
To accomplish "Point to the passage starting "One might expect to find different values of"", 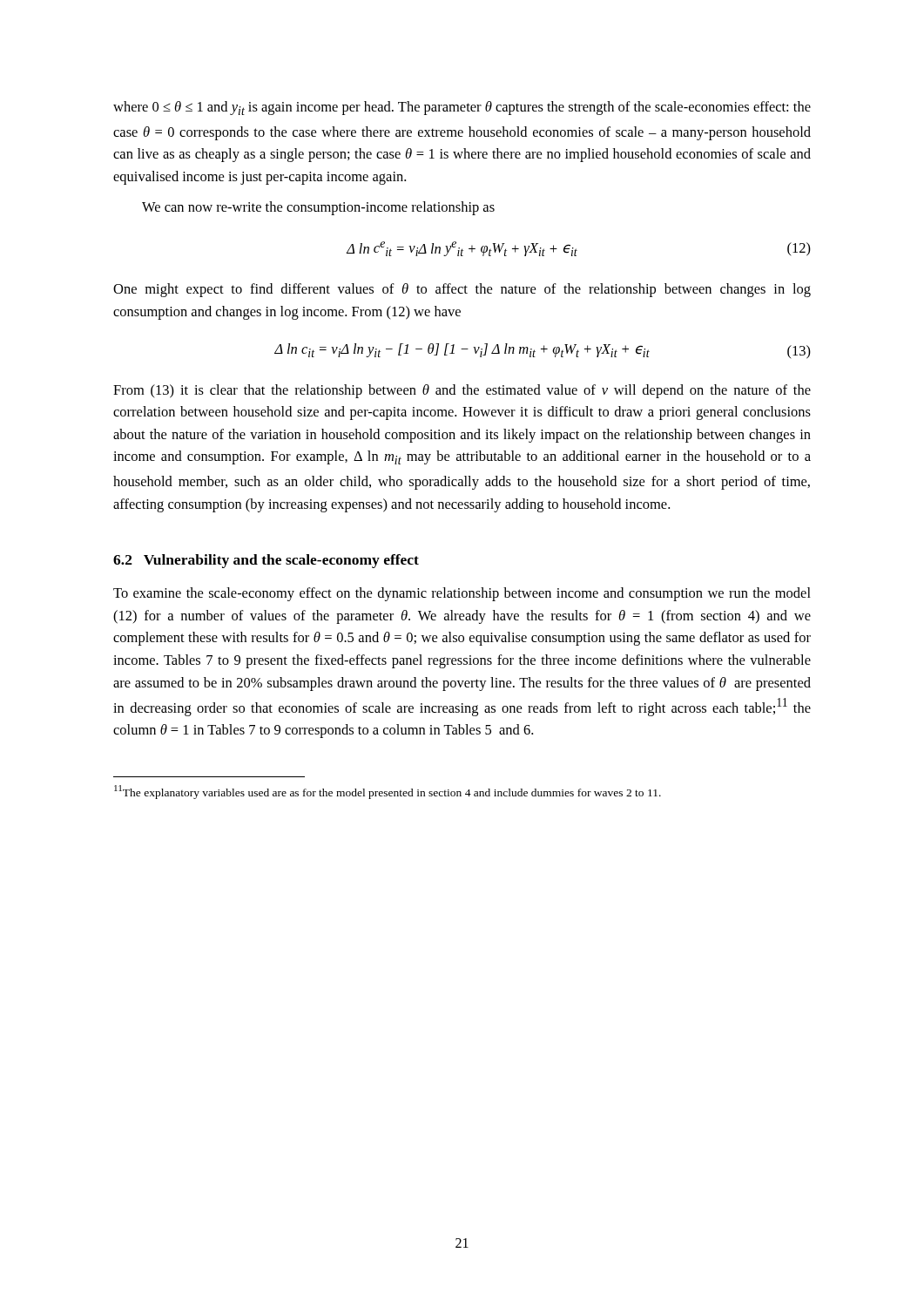I will [462, 300].
